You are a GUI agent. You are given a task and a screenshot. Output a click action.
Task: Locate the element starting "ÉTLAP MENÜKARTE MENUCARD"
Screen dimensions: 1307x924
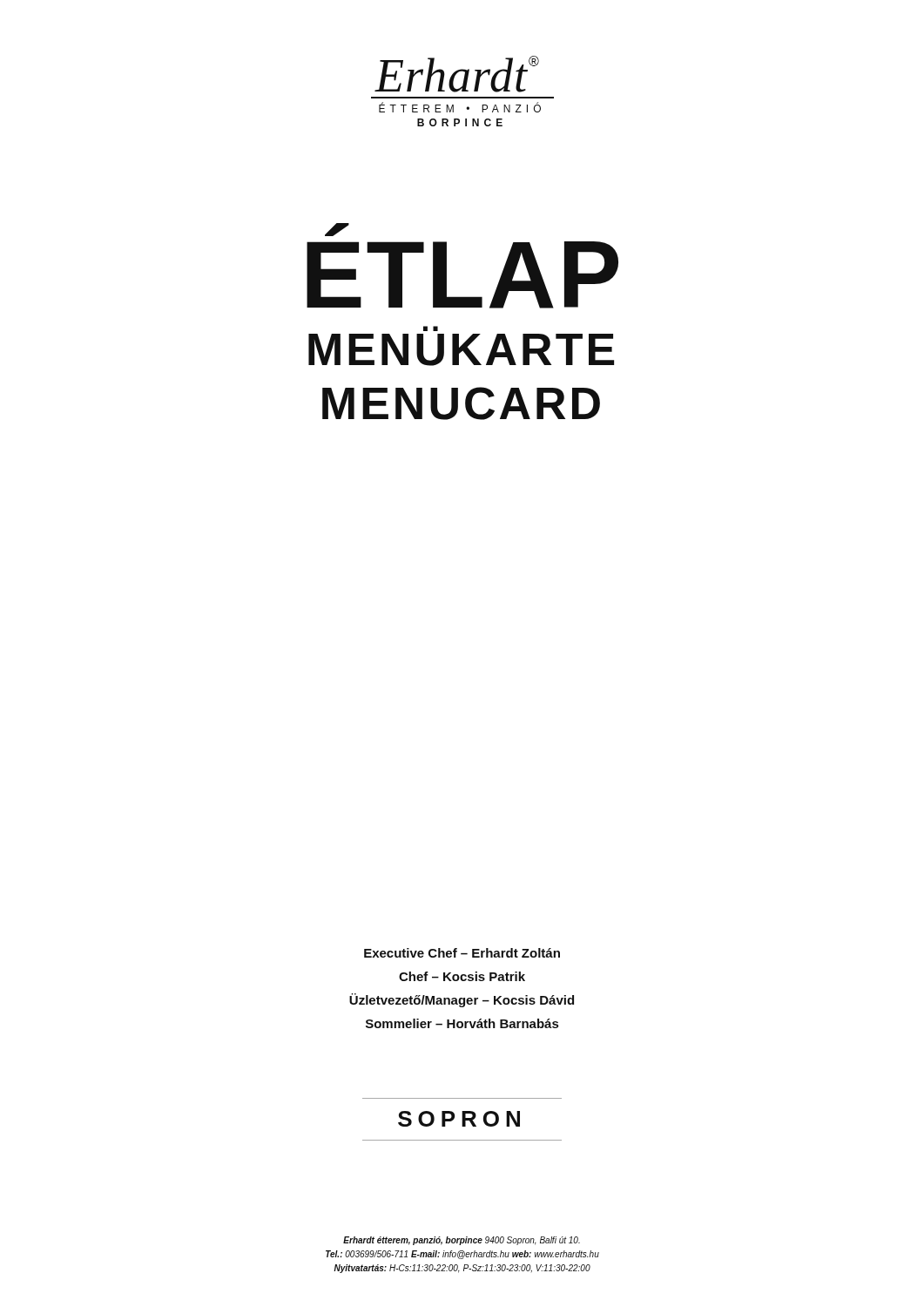click(462, 329)
